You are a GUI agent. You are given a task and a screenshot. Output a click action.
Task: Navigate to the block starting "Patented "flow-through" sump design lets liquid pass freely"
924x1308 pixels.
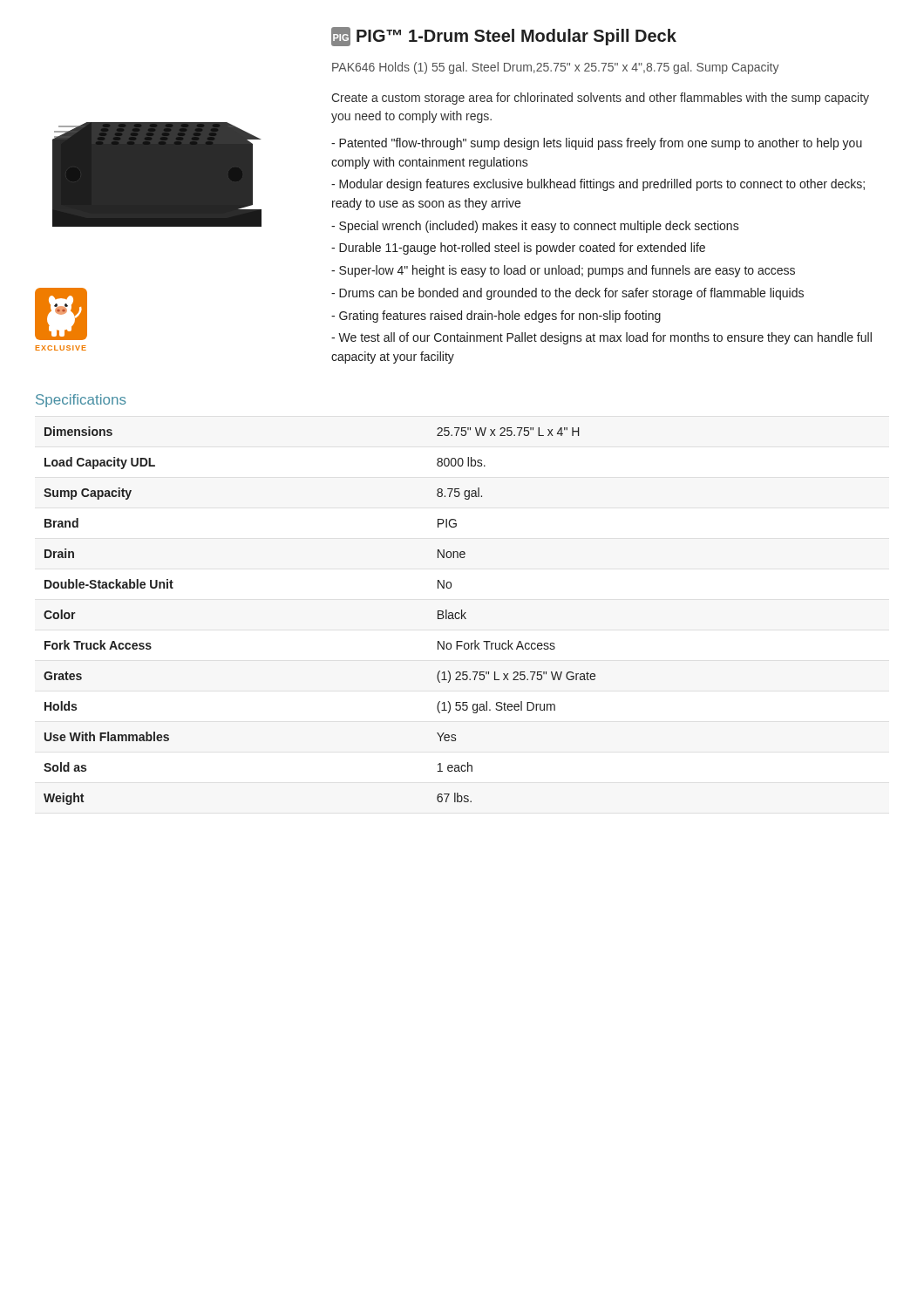597,152
